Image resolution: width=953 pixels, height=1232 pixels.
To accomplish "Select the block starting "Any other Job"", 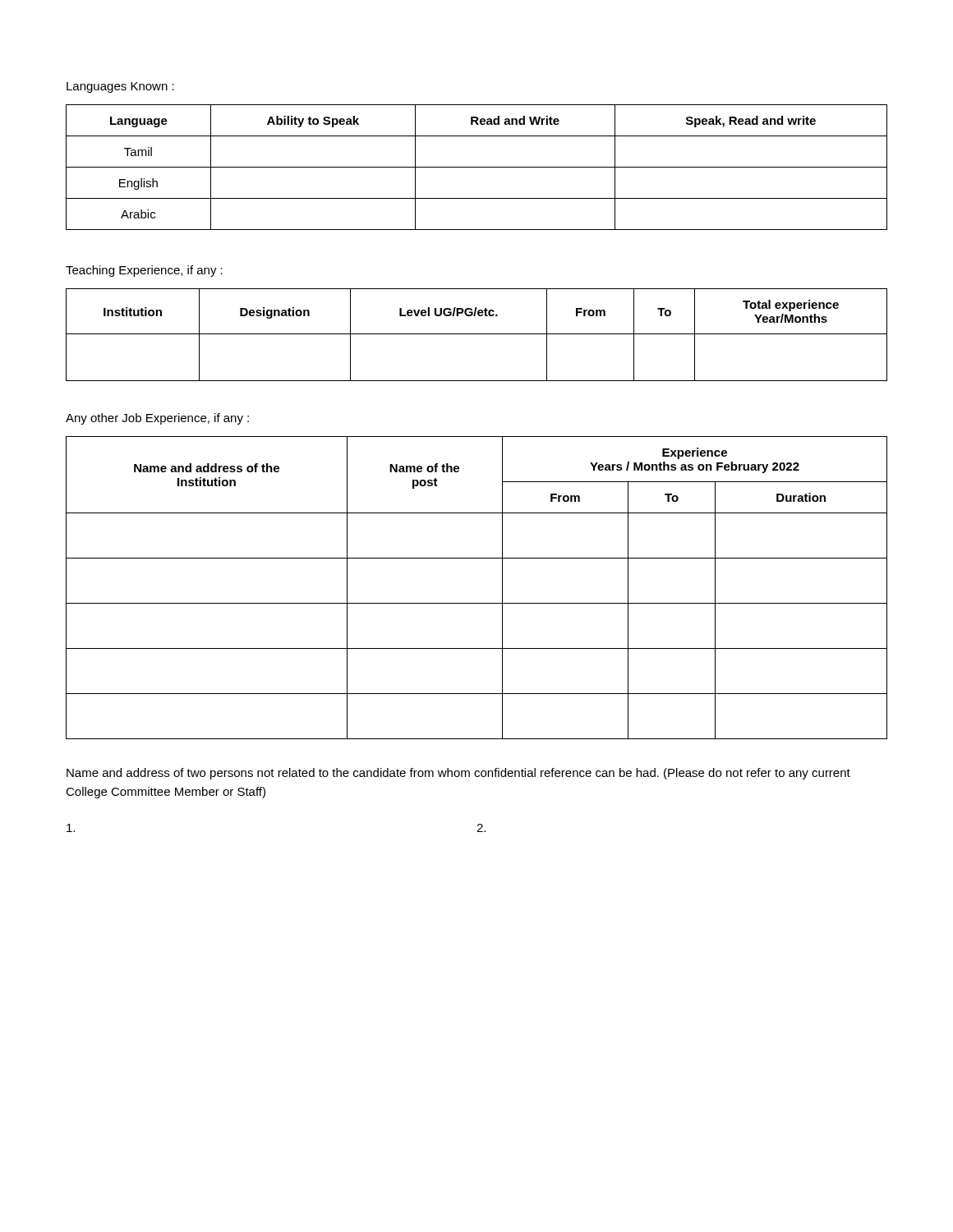I will pyautogui.click(x=158, y=418).
